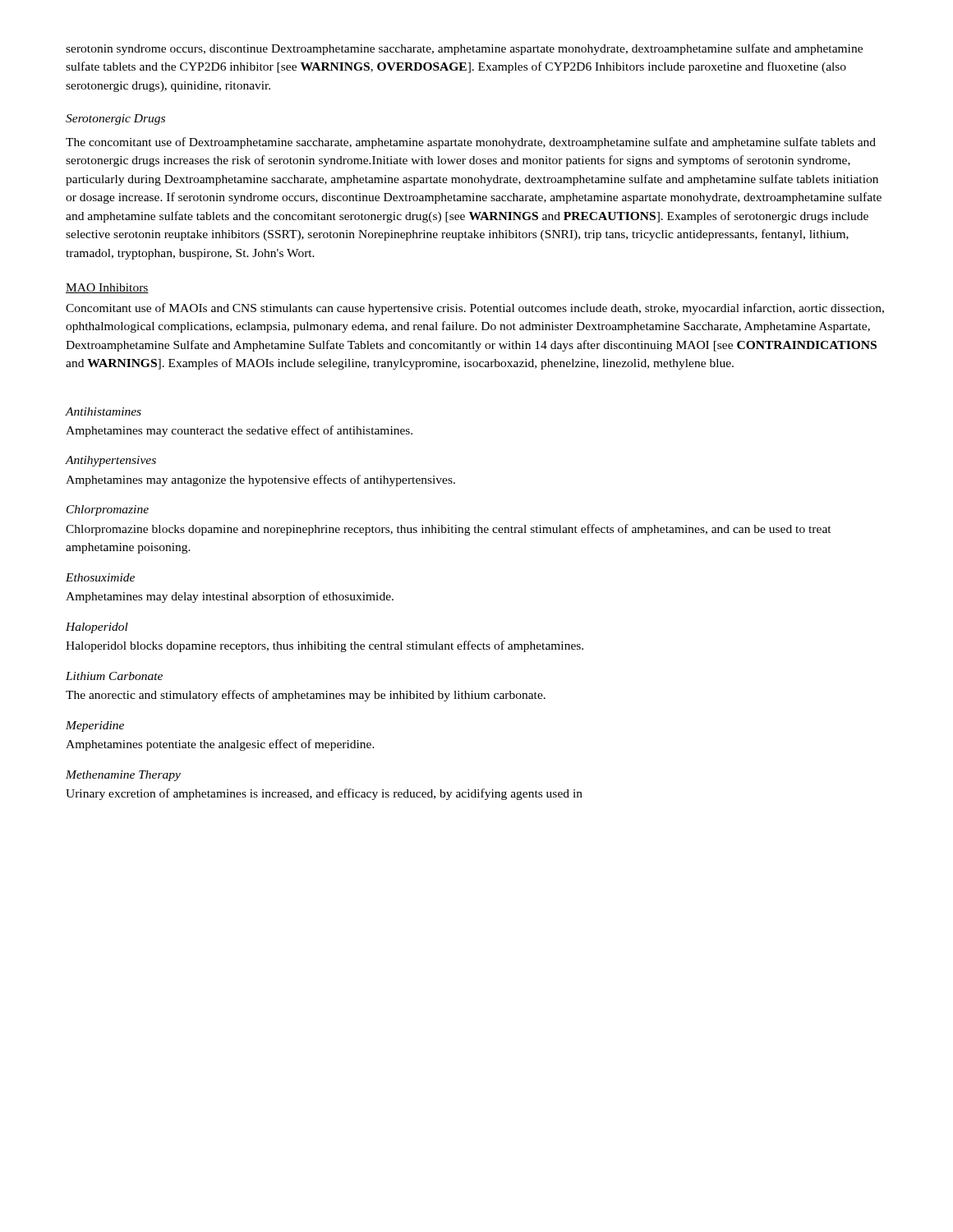Select the element starting "The anorectic and stimulatory effects of amphetamines may"
Viewport: 953px width, 1232px height.
coord(306,695)
